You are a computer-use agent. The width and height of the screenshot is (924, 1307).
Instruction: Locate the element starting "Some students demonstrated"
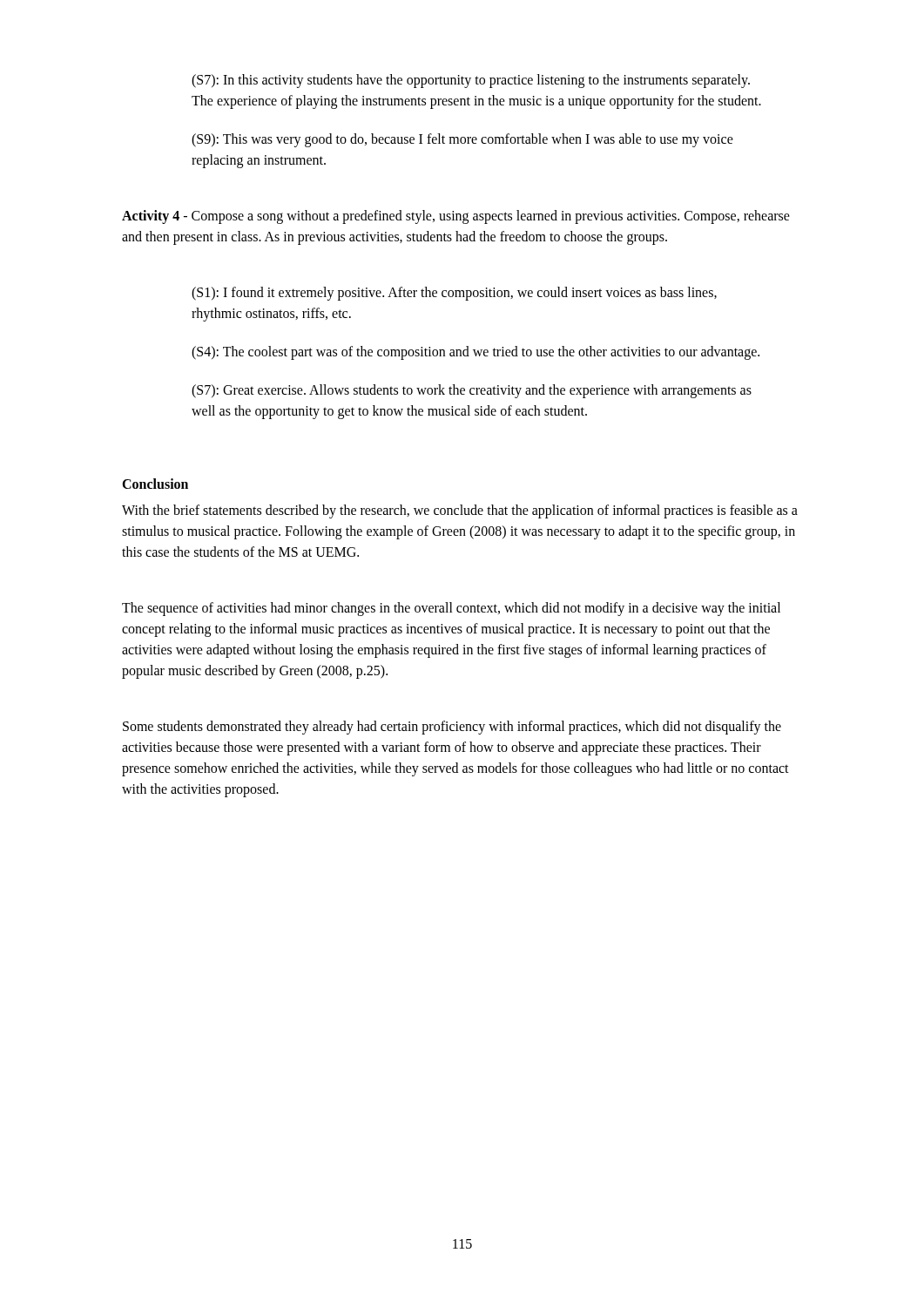[x=462, y=758]
